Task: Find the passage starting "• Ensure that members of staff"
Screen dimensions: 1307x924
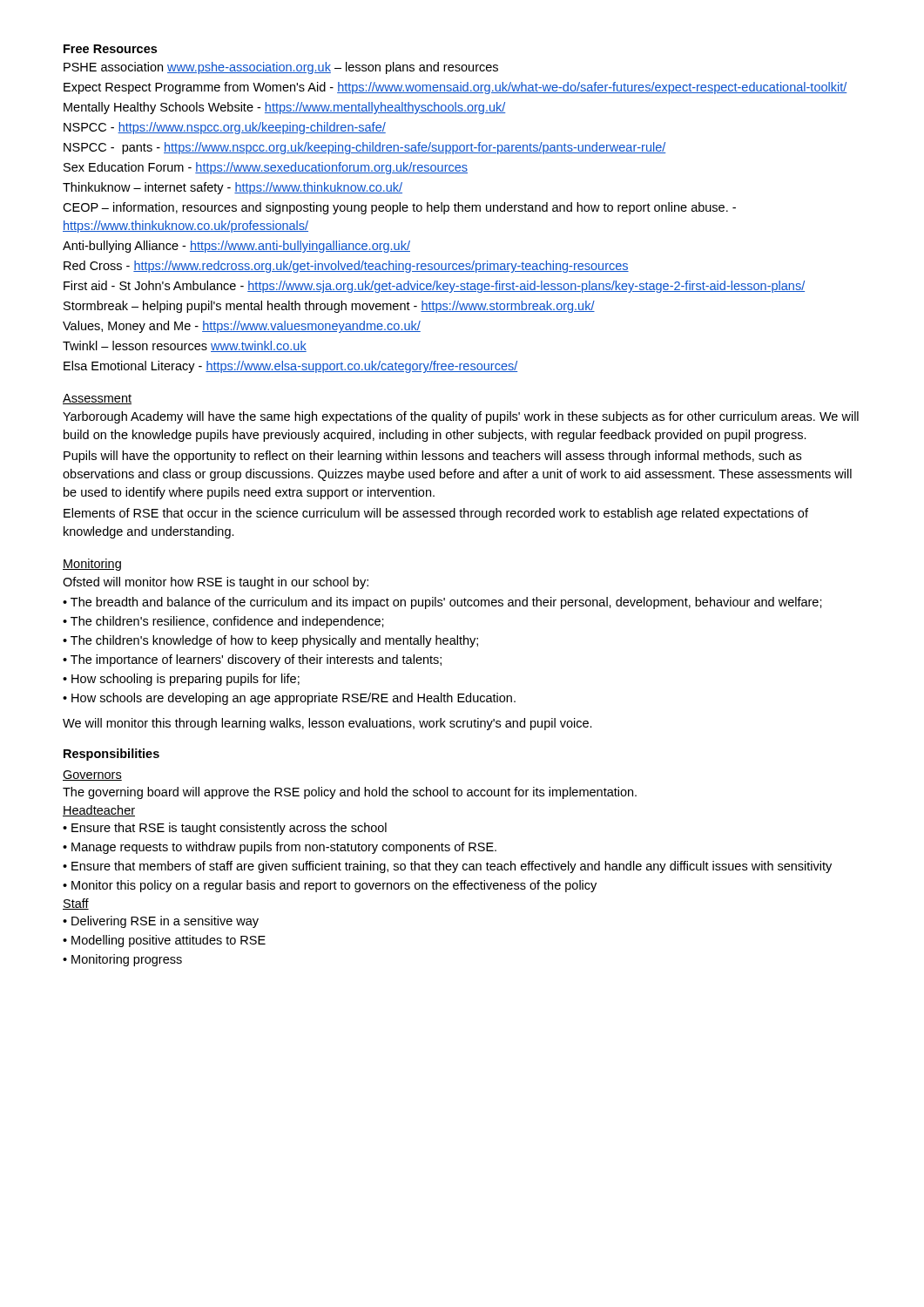Action: pyautogui.click(x=447, y=866)
